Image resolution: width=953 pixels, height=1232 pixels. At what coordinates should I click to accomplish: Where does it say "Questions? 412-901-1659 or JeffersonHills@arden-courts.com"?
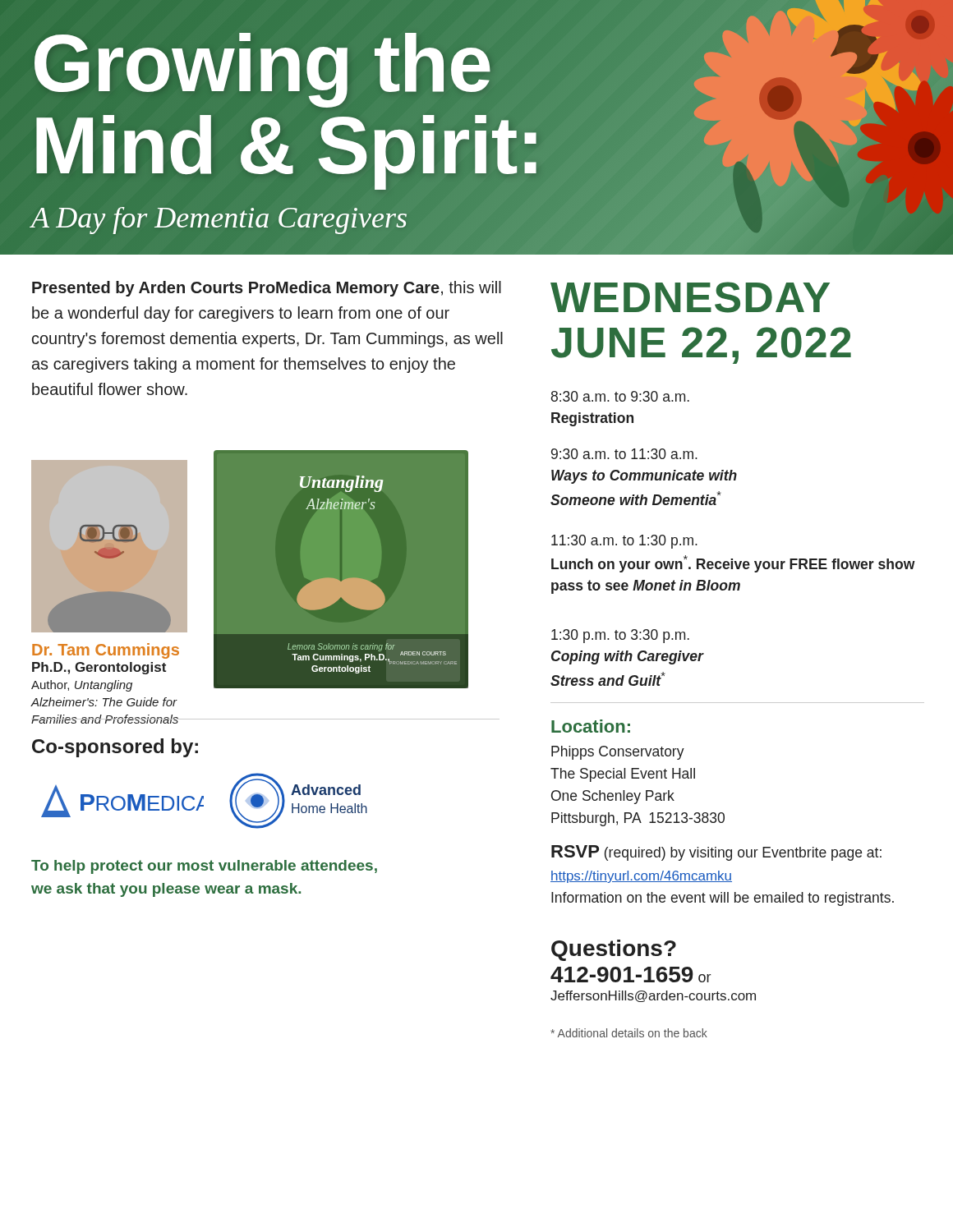point(614,950)
